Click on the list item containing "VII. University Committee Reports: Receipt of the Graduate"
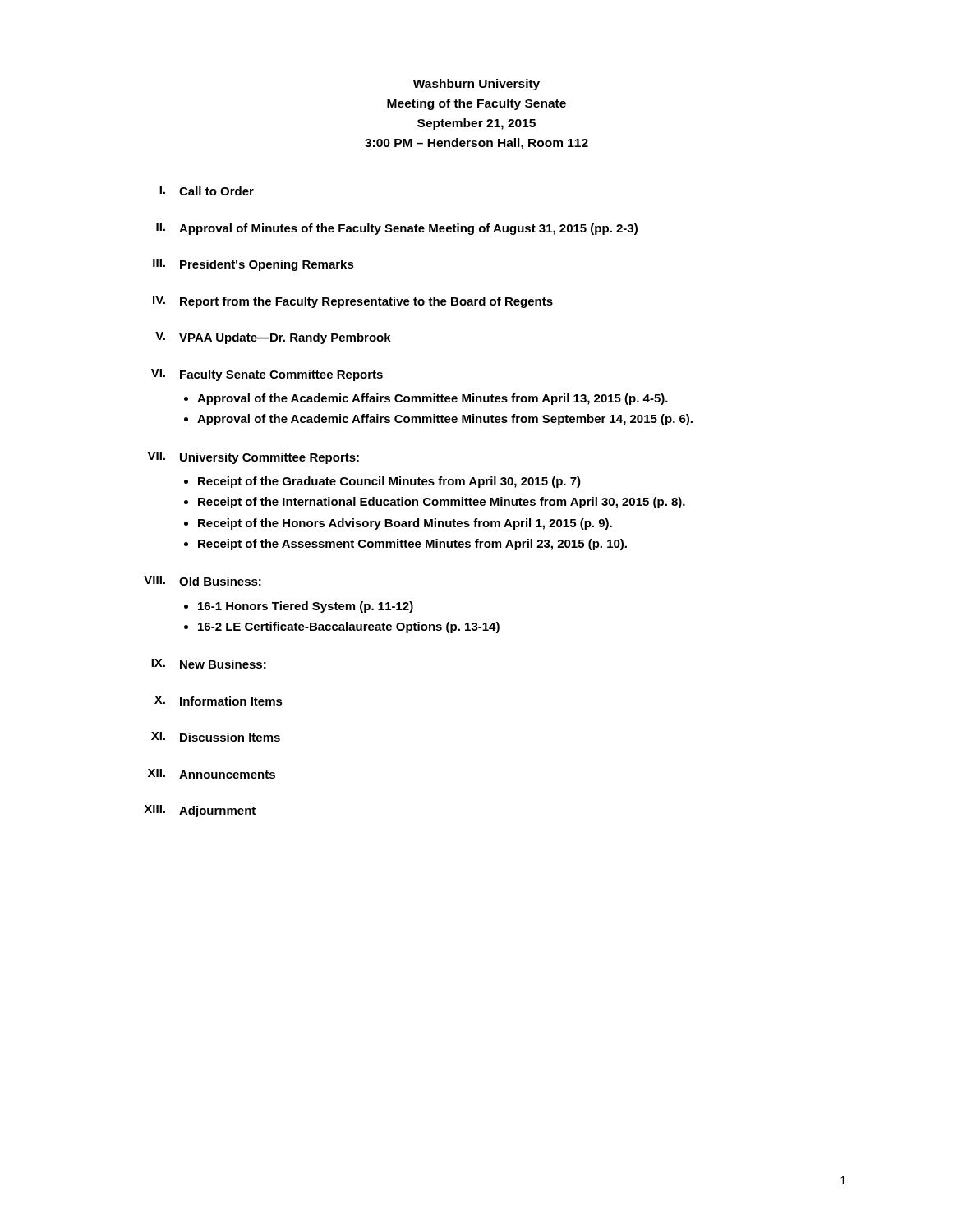The image size is (953, 1232). [x=476, y=501]
